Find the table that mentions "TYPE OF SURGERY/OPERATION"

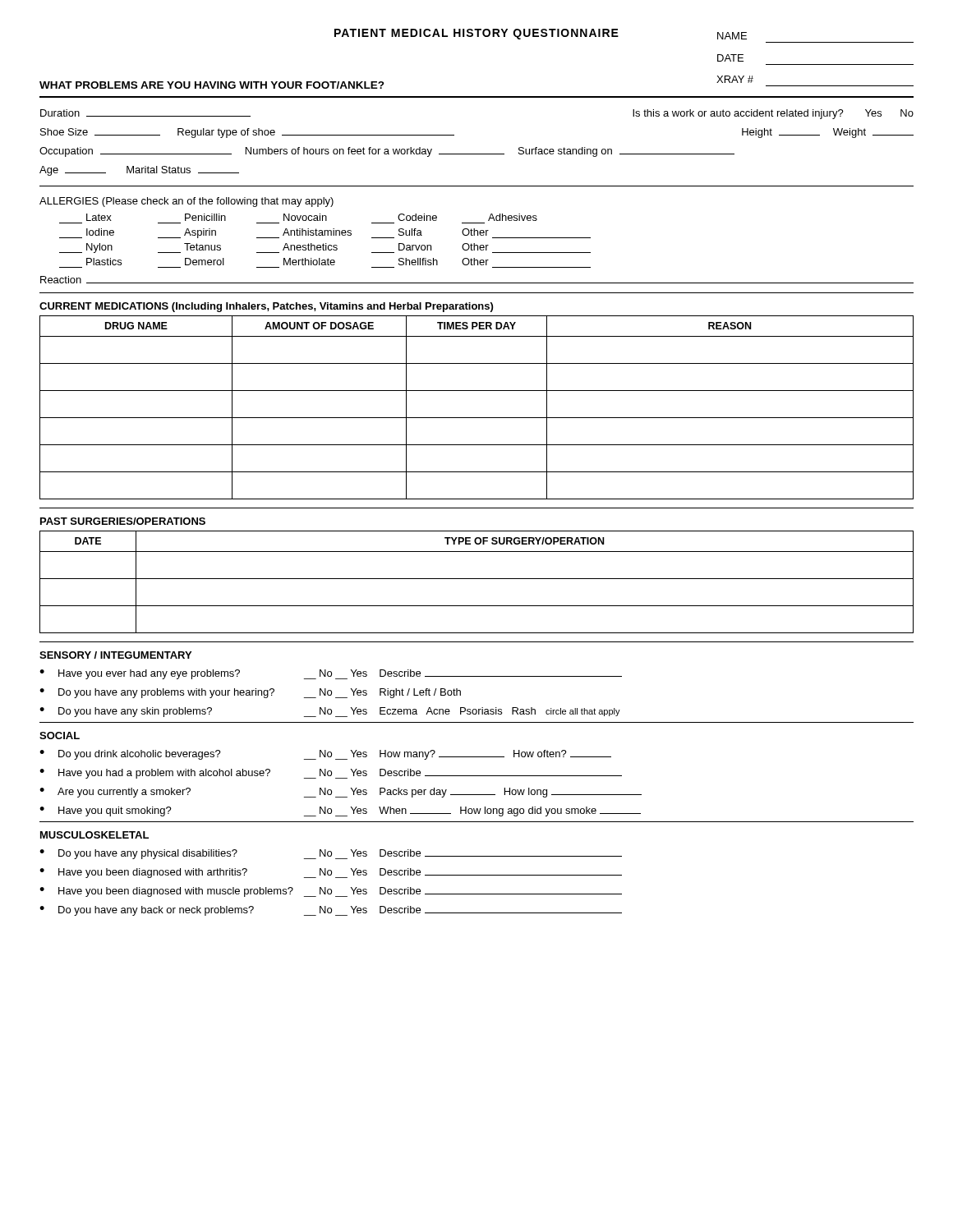click(x=476, y=582)
